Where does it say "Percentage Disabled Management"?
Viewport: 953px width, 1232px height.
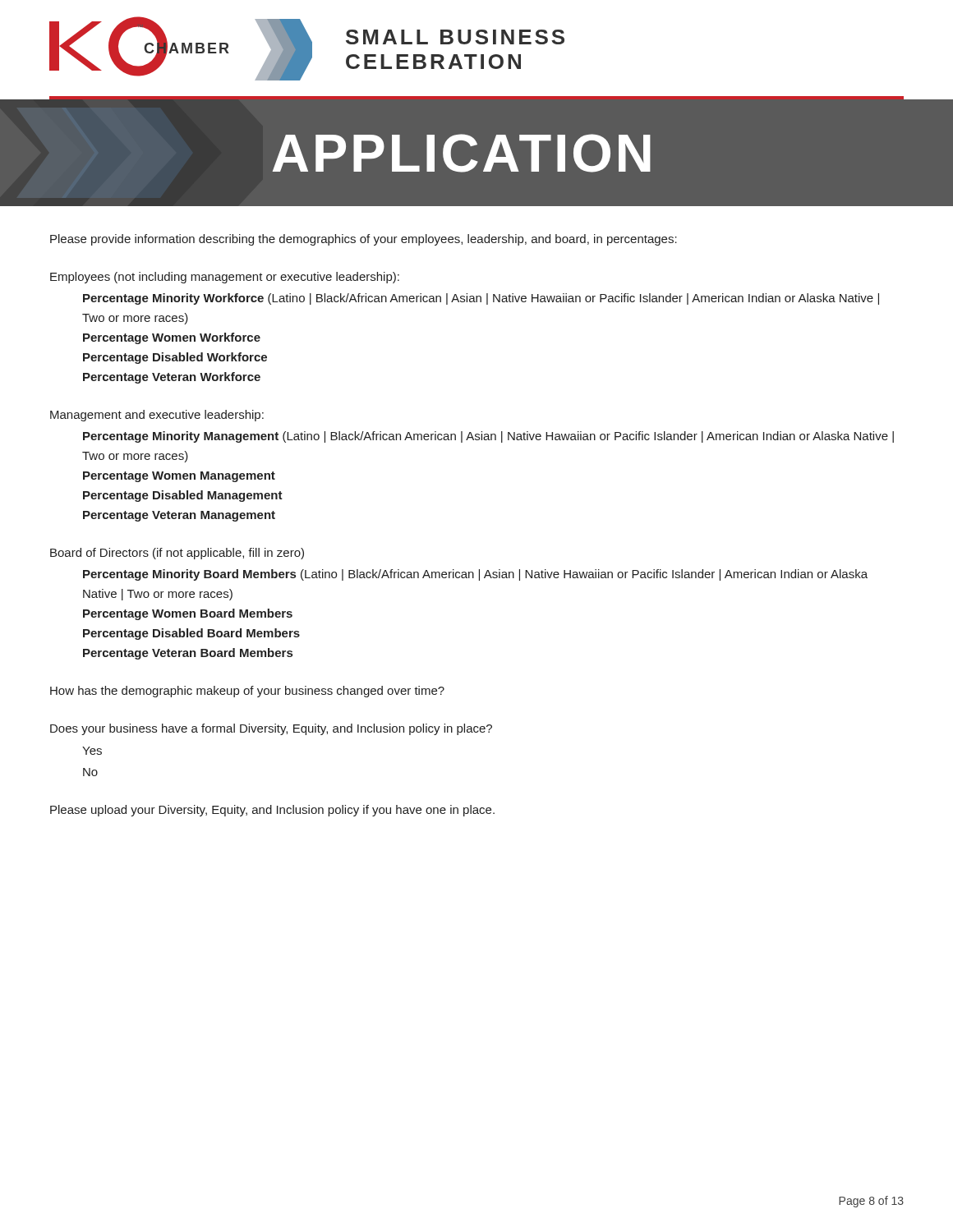point(182,495)
